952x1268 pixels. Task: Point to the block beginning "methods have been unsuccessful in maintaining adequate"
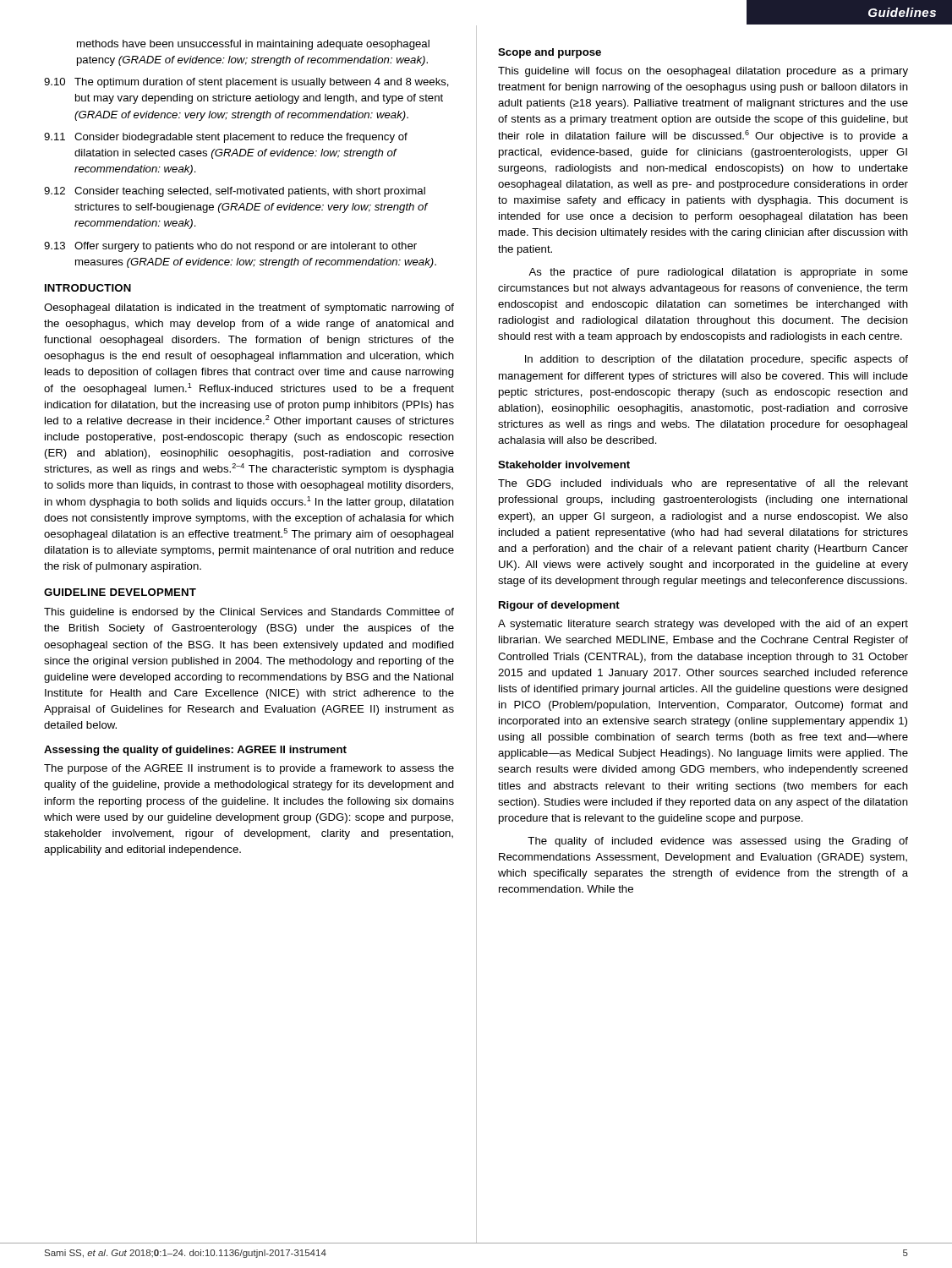[x=253, y=52]
